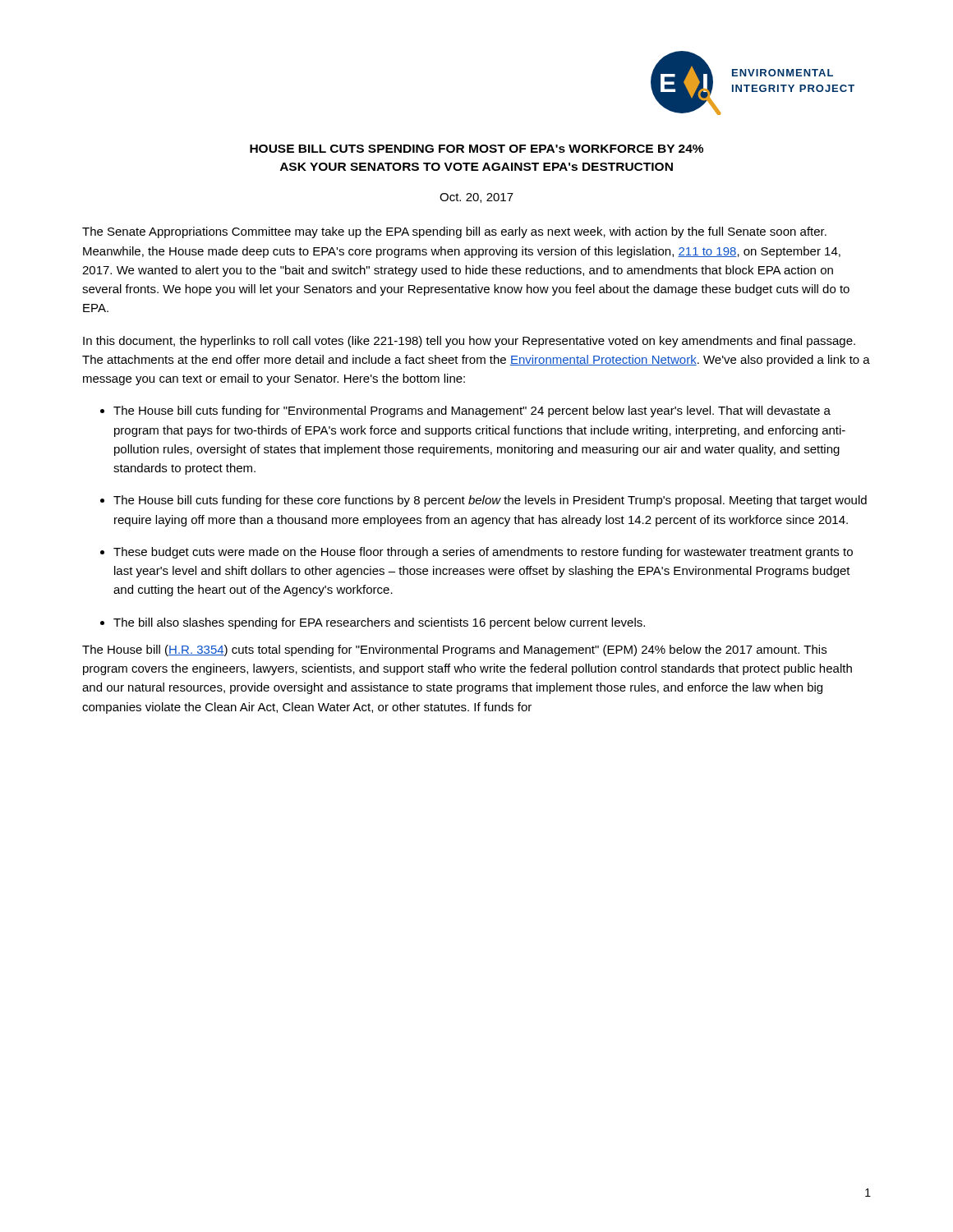
Task: Find the text block starting "Oct. 20, 2017"
Action: [x=476, y=197]
